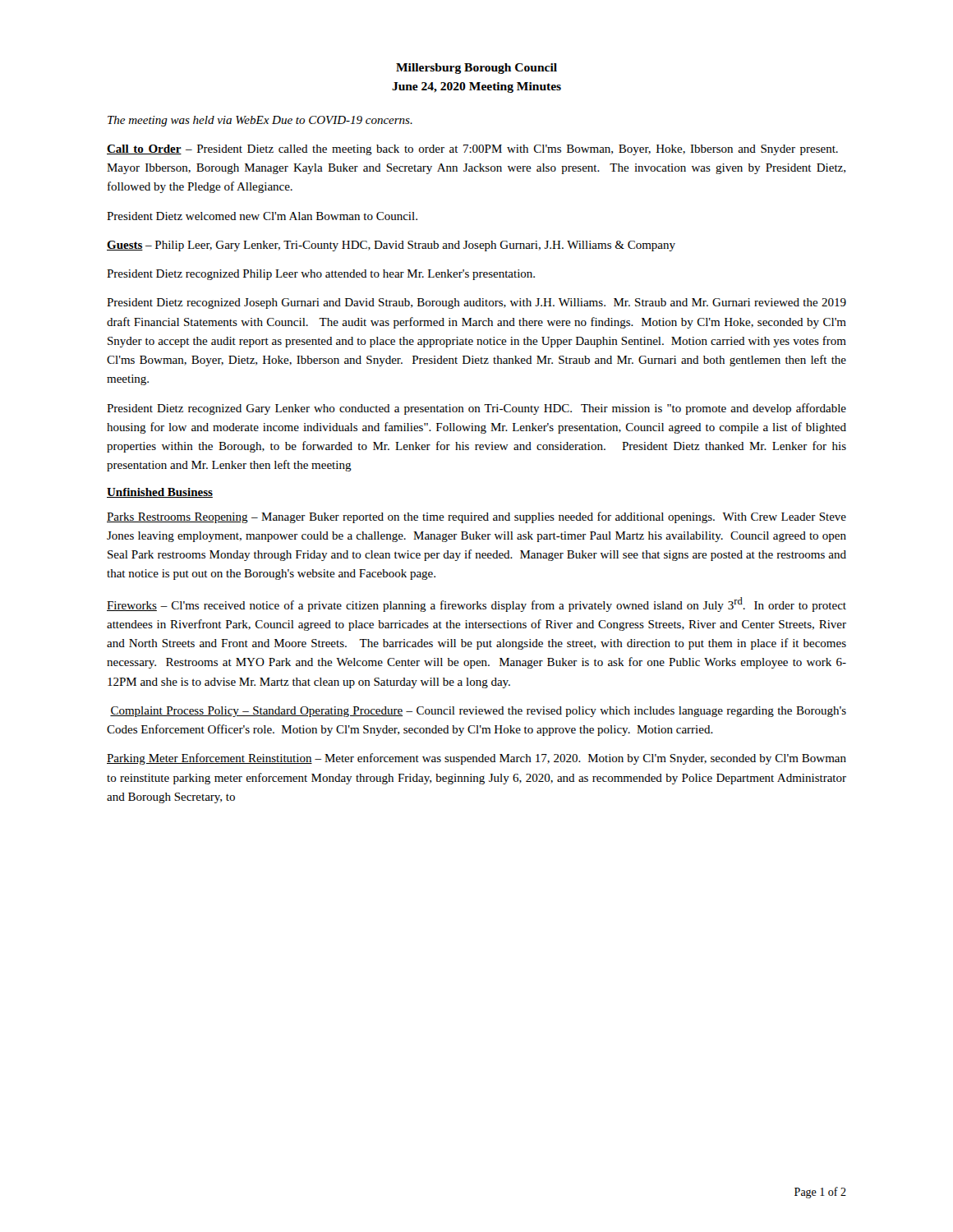The height and width of the screenshot is (1232, 953).
Task: Click where it says "Unfinished Business"
Action: (160, 492)
